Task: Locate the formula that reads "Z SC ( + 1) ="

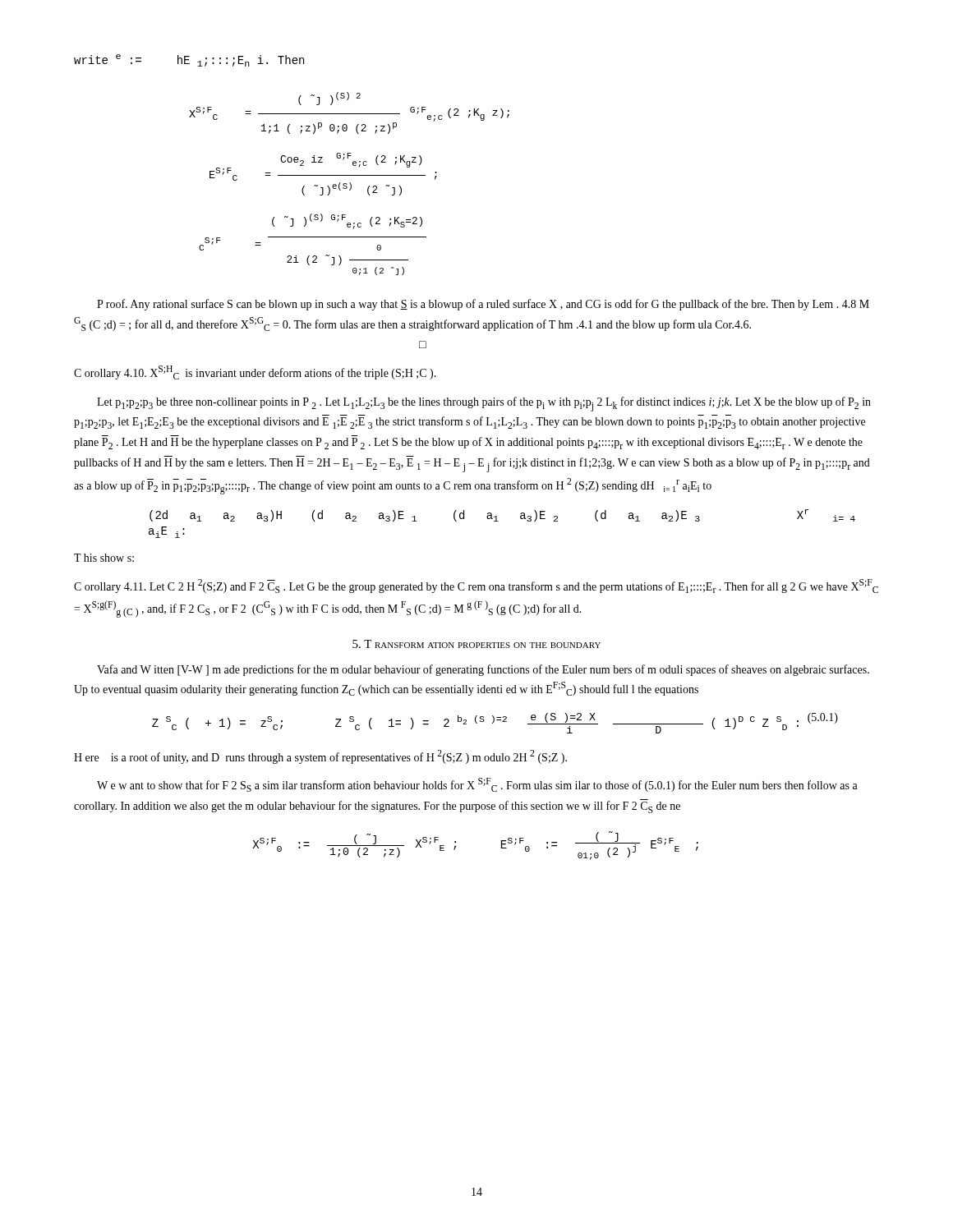Action: pos(495,724)
